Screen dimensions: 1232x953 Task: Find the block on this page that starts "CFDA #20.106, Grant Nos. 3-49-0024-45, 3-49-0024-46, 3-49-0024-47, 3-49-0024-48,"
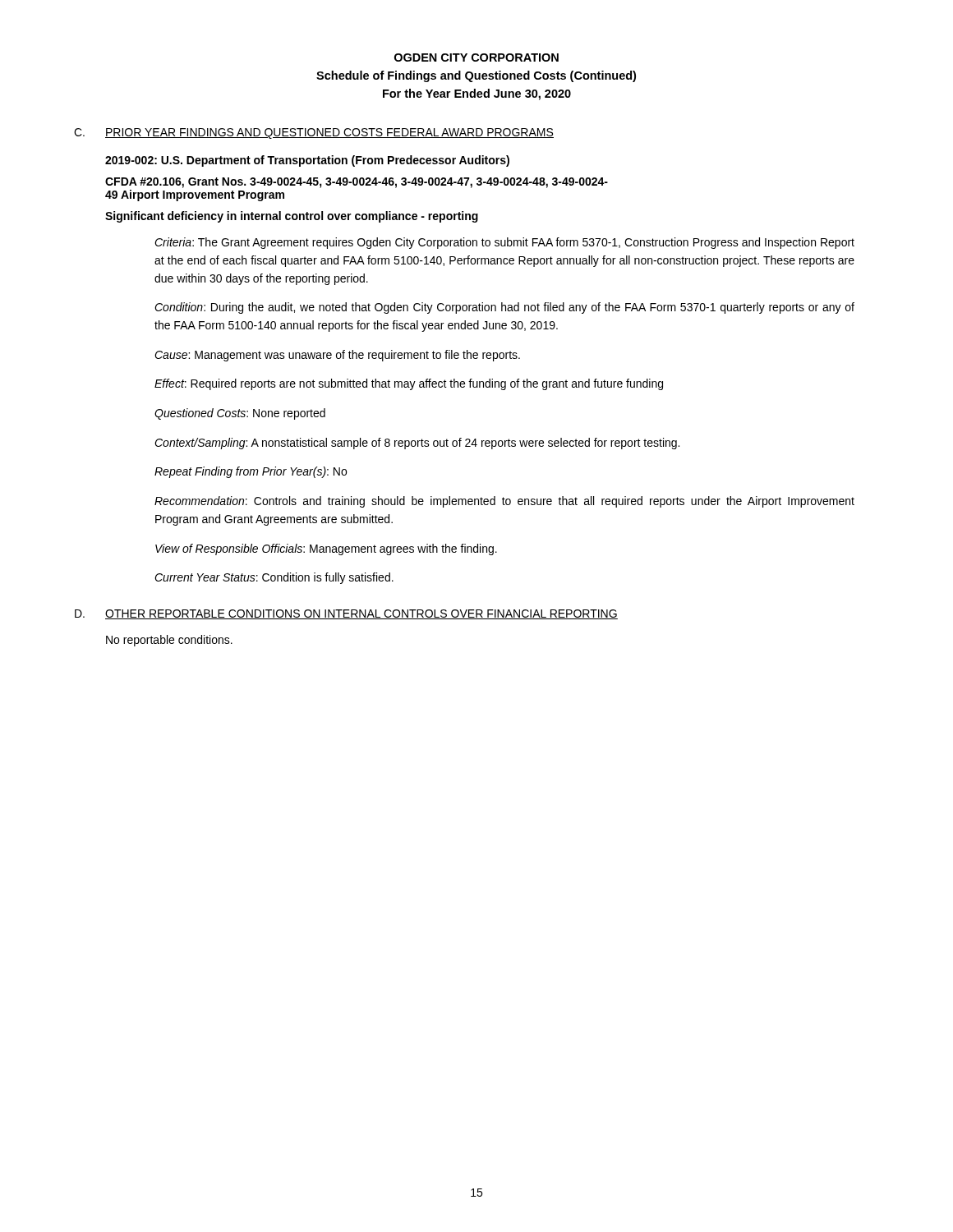point(357,188)
